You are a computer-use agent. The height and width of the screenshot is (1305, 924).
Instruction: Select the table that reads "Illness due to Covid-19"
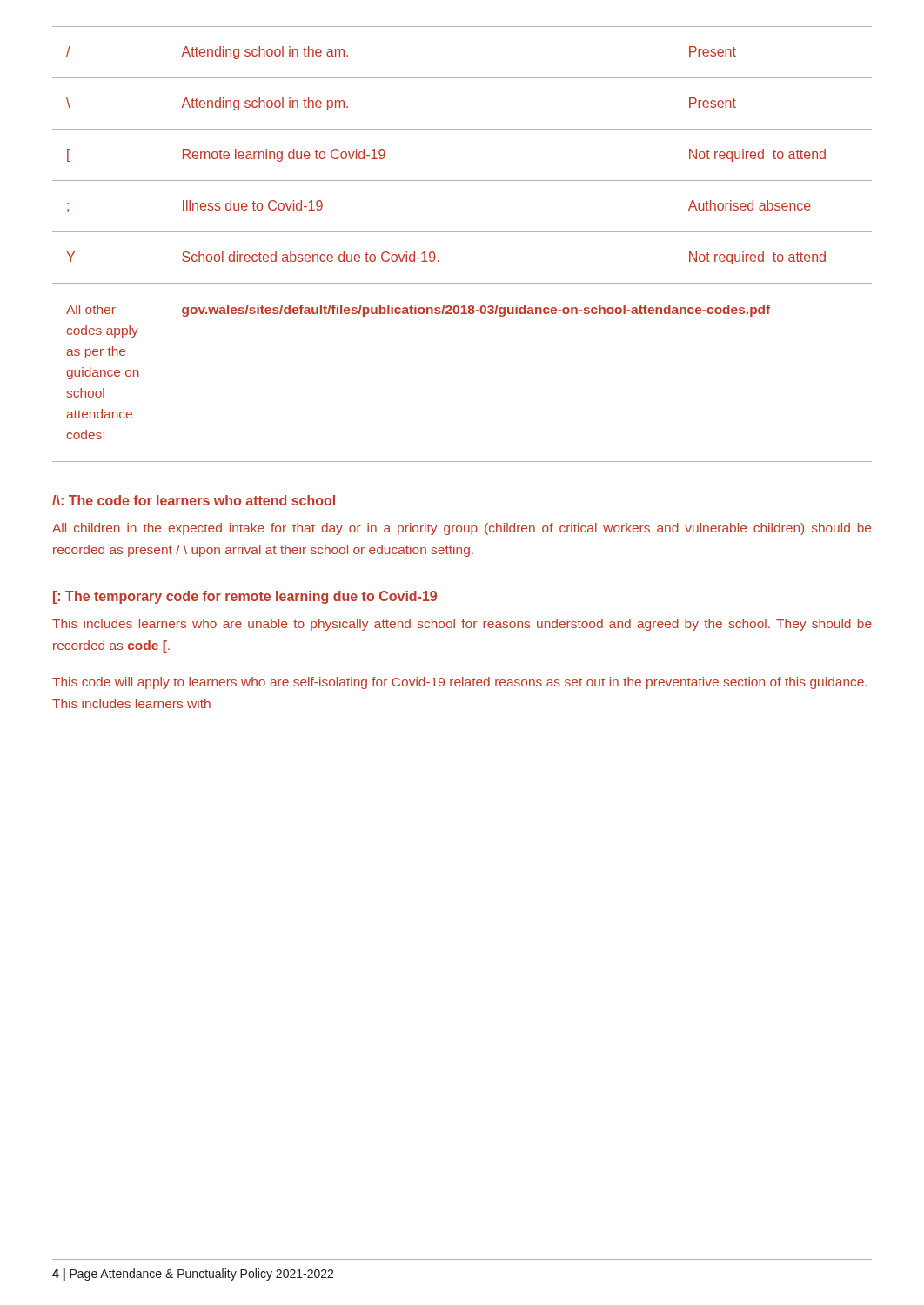[462, 244]
